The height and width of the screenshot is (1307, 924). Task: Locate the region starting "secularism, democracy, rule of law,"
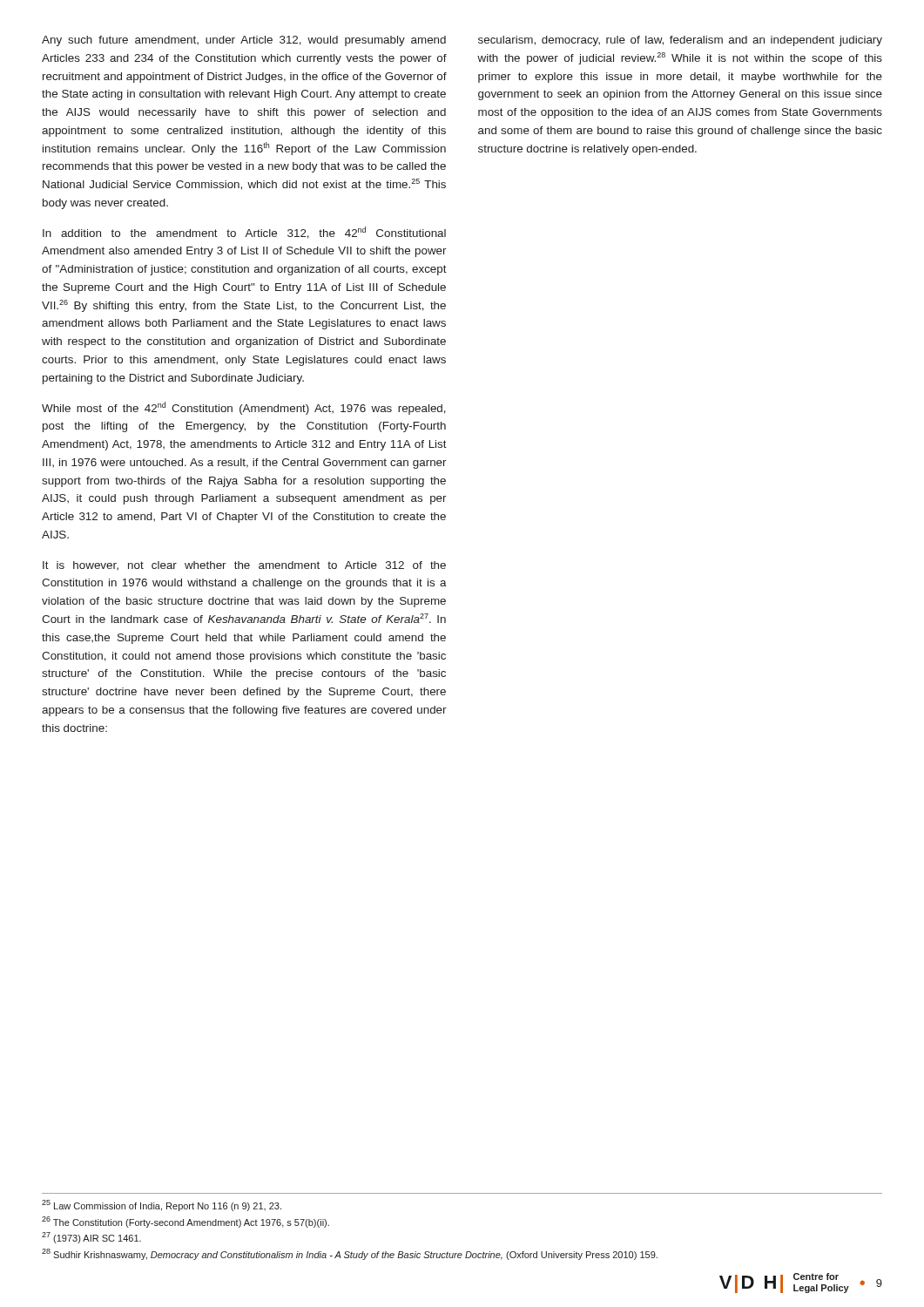[680, 94]
